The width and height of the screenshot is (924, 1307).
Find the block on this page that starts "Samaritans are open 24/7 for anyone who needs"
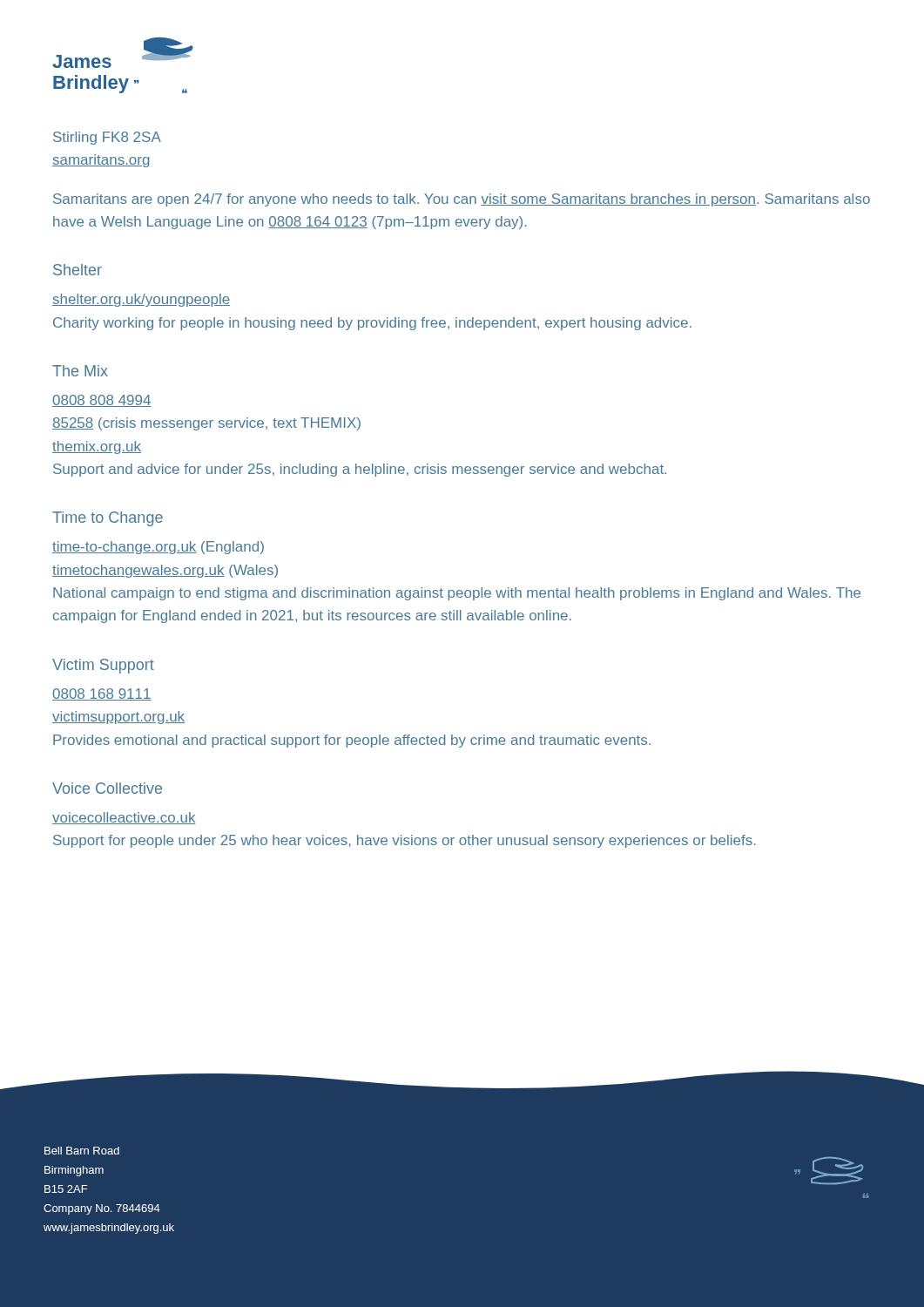coord(461,210)
